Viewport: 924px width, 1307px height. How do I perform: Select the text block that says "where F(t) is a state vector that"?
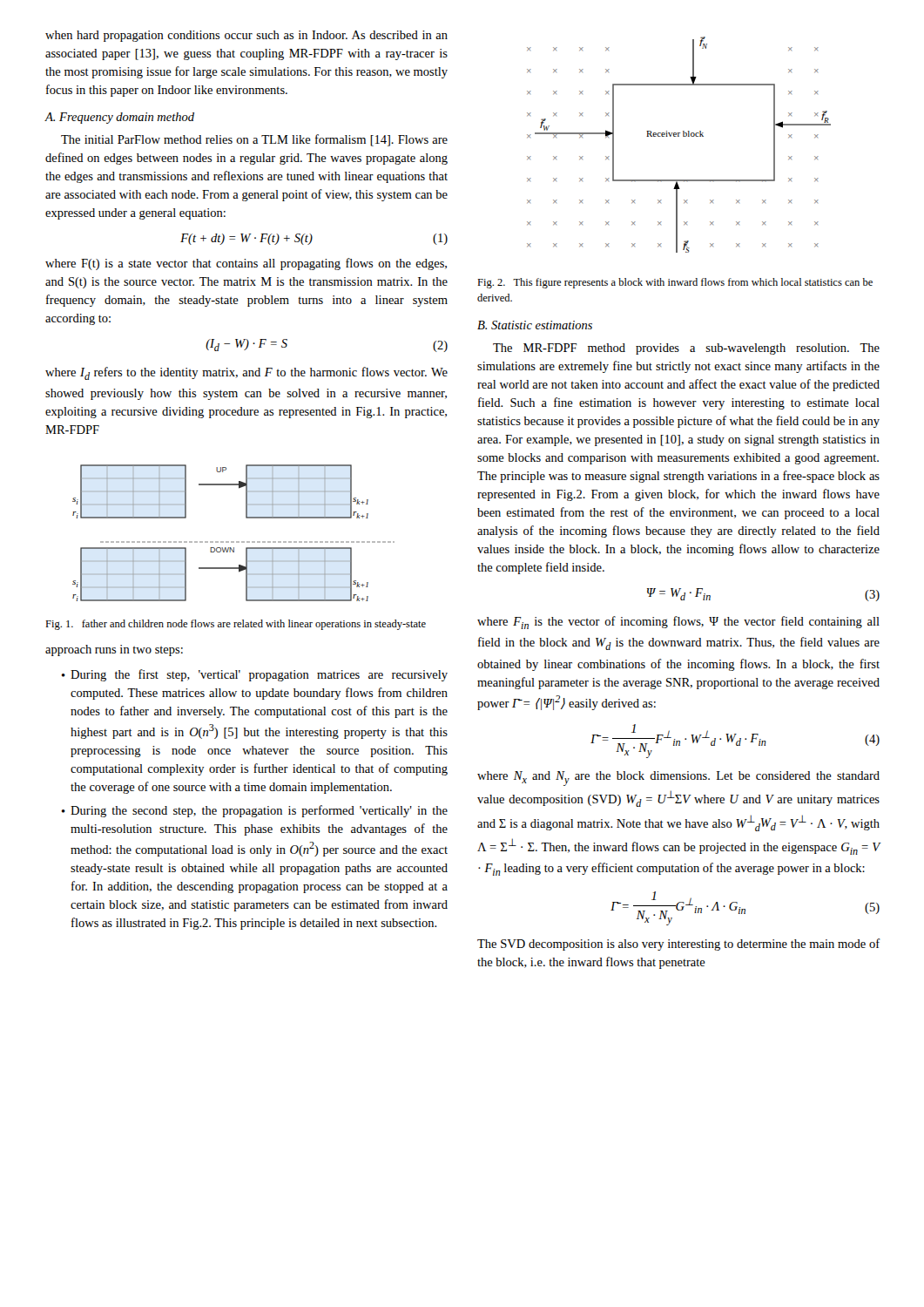(x=246, y=291)
